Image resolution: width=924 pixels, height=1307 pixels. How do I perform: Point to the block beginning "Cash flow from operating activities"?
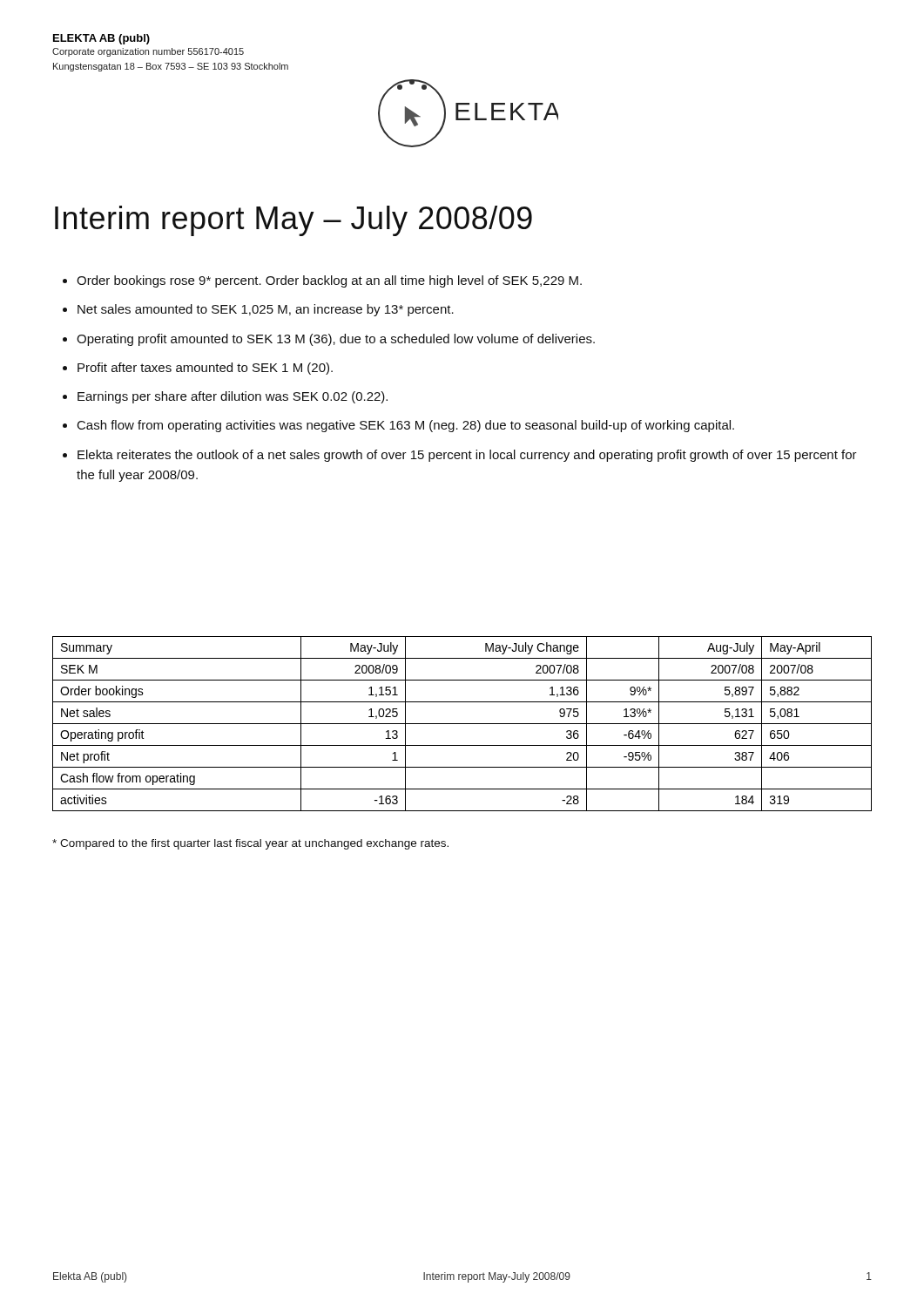point(406,425)
